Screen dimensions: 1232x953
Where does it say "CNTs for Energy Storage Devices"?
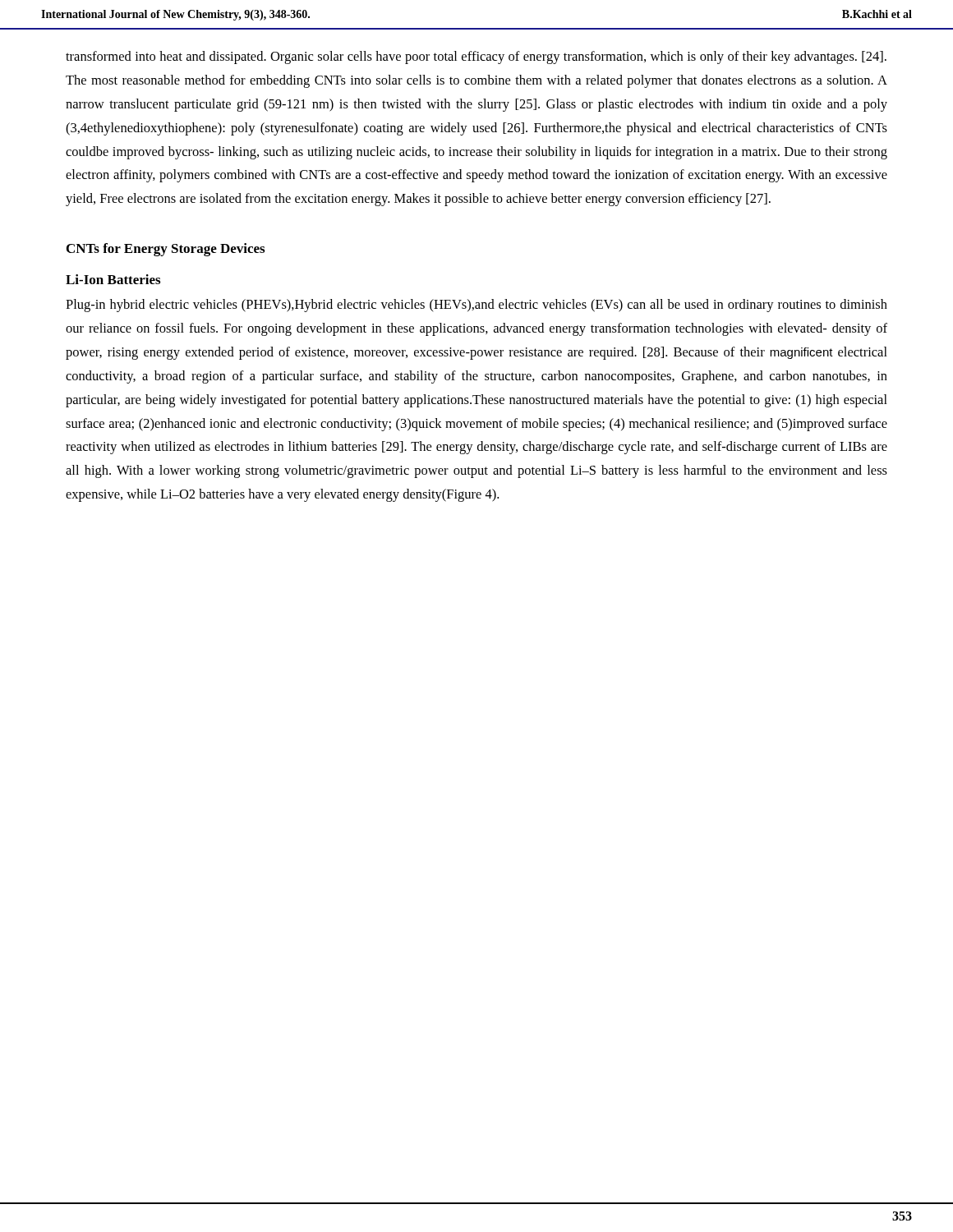click(x=165, y=249)
